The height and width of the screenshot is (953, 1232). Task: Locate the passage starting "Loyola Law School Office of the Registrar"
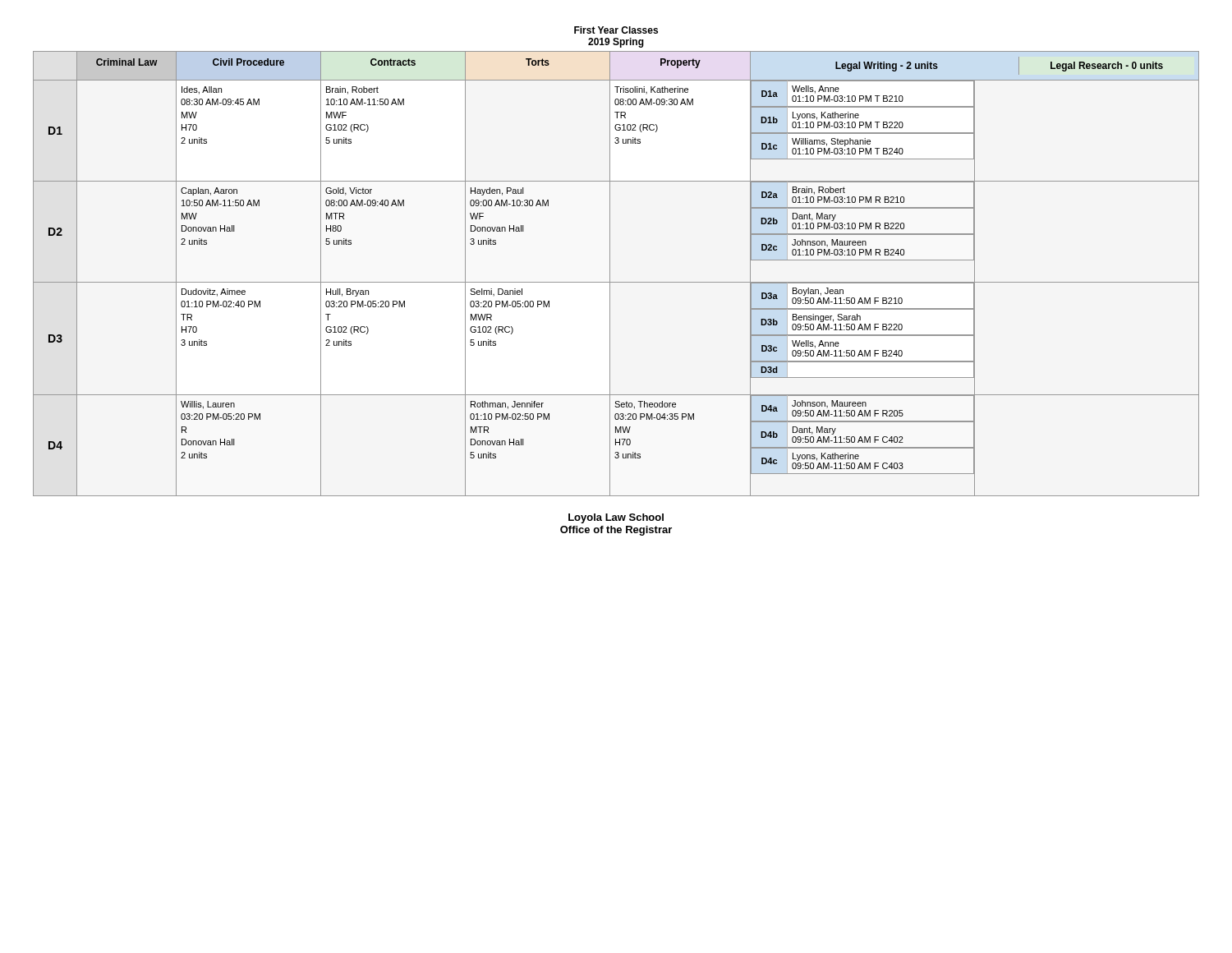click(616, 523)
